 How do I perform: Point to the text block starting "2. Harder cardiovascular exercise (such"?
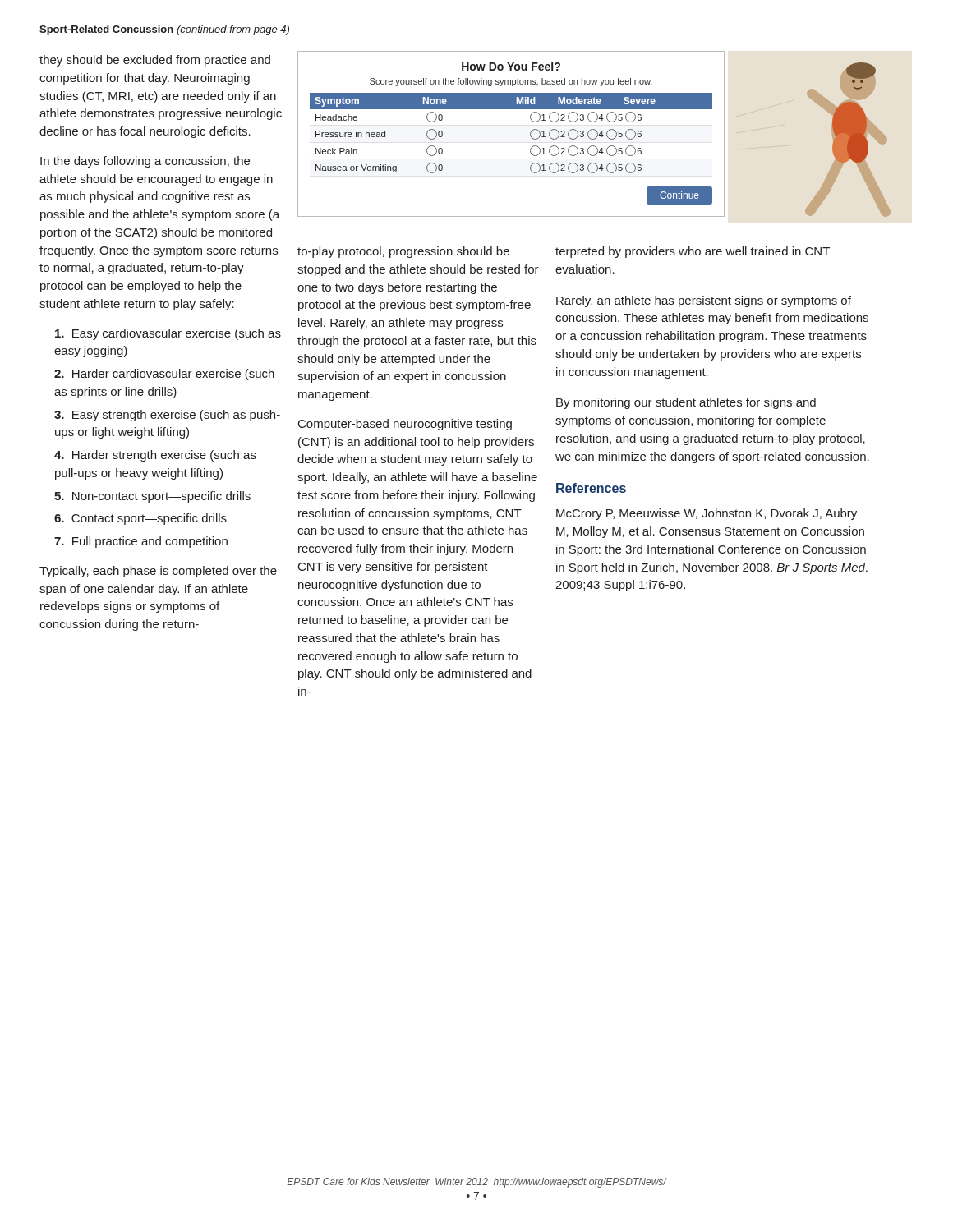[164, 382]
